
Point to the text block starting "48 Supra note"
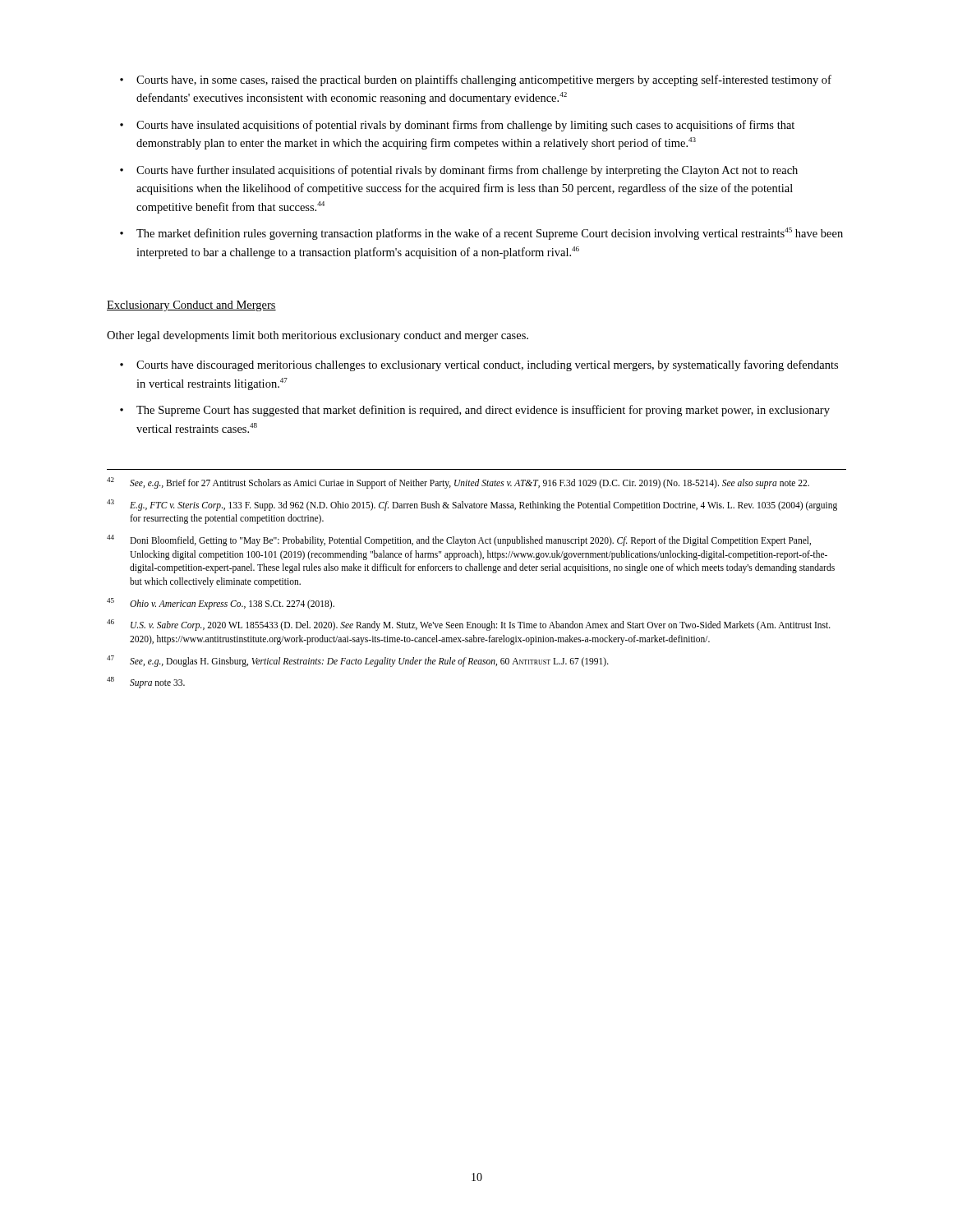146,683
